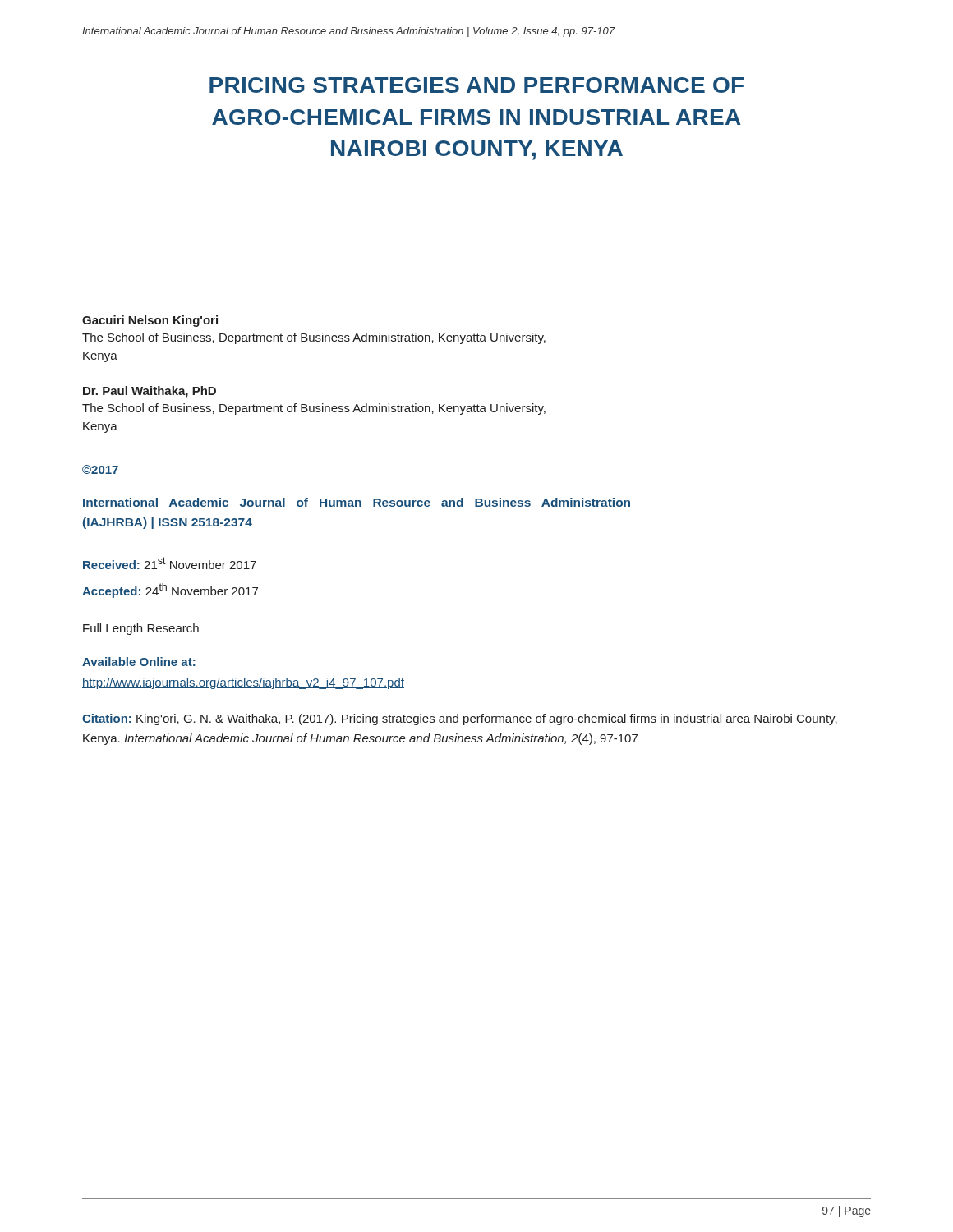This screenshot has width=953, height=1232.
Task: Click on the block starting "Received: 21st November"
Action: (x=169, y=563)
